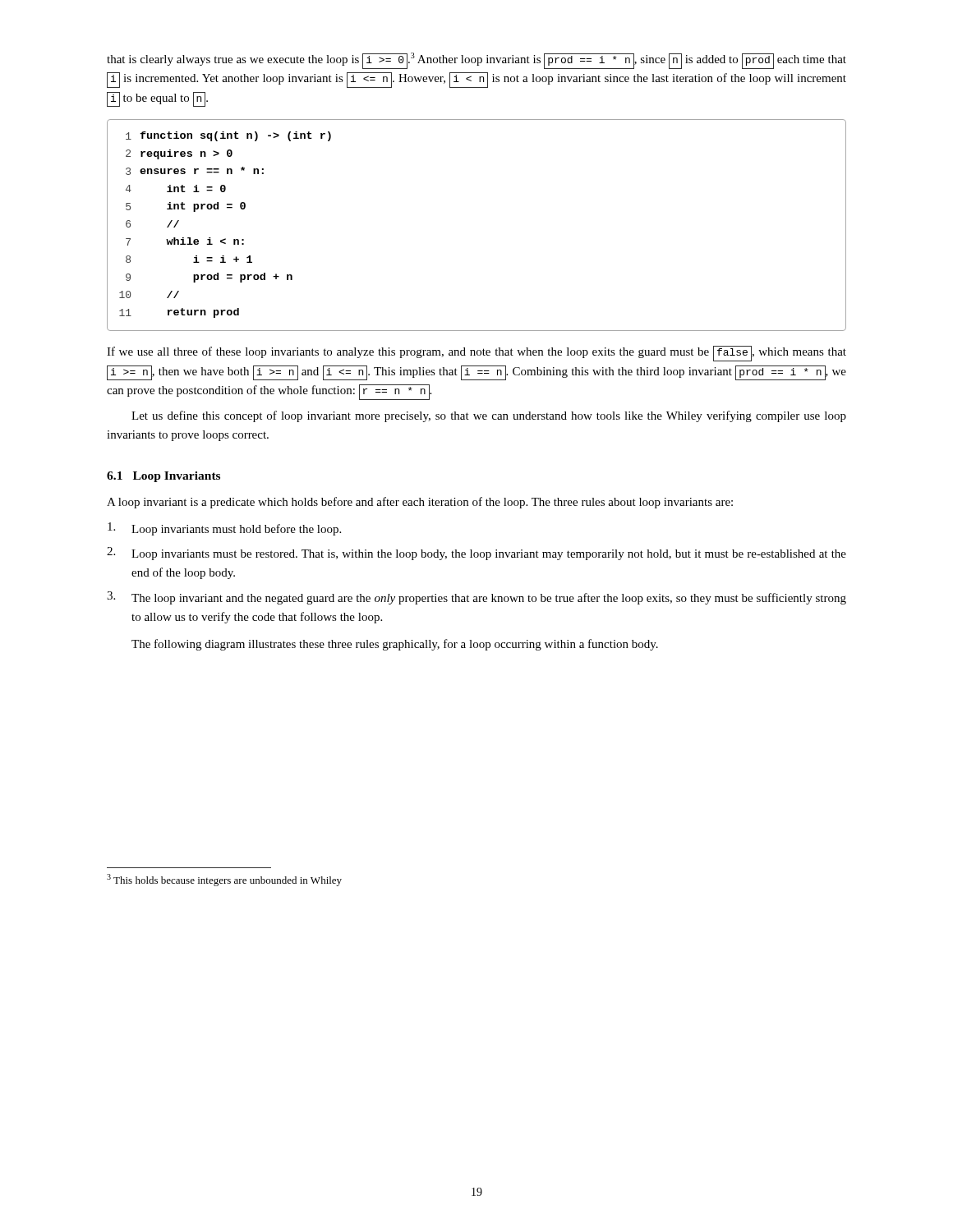The image size is (953, 1232).
Task: Select the block starting "The following diagram illustrates these three rules"
Action: click(476, 644)
